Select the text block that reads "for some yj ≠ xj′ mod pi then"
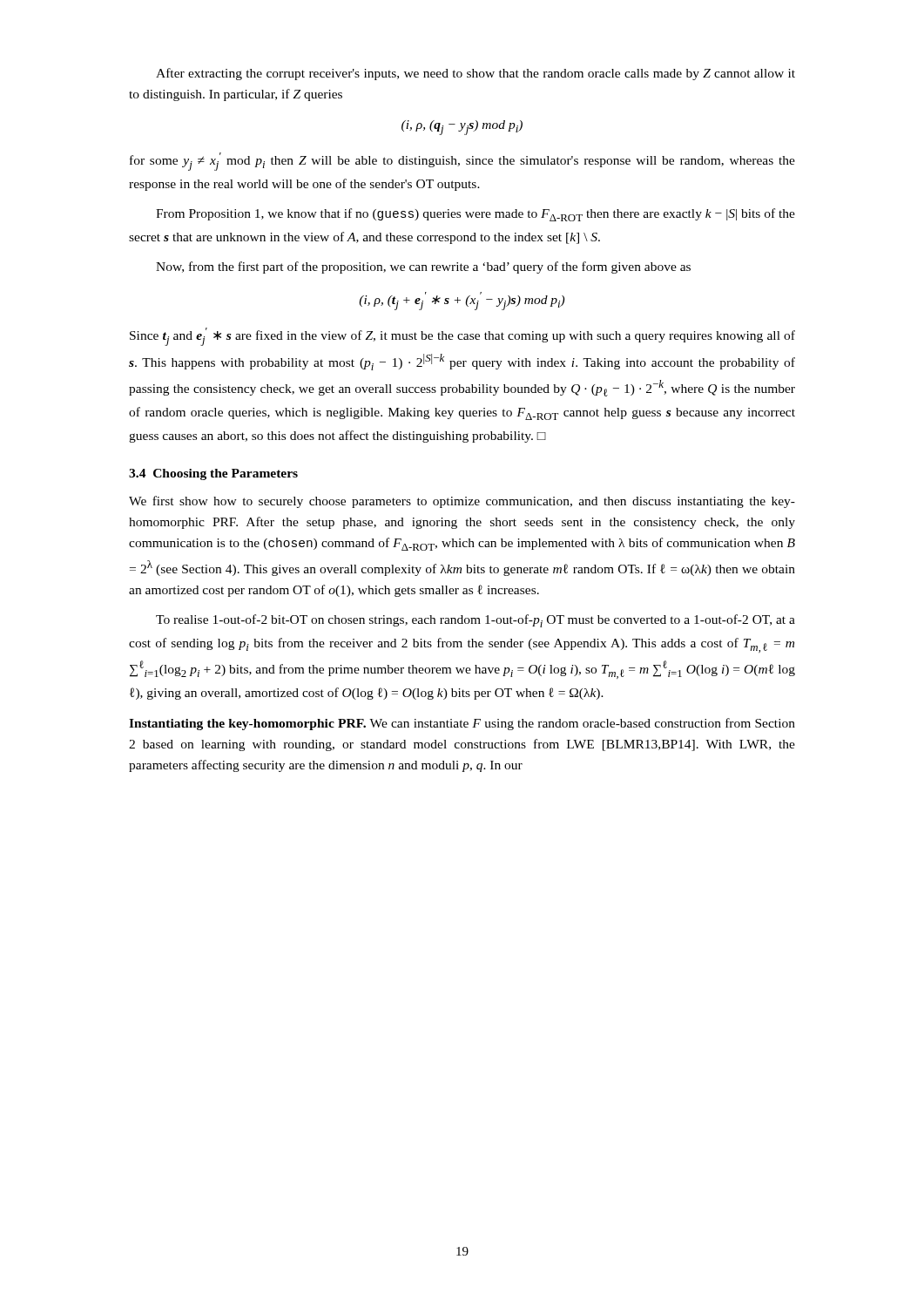Viewport: 924px width, 1307px height. coord(462,171)
